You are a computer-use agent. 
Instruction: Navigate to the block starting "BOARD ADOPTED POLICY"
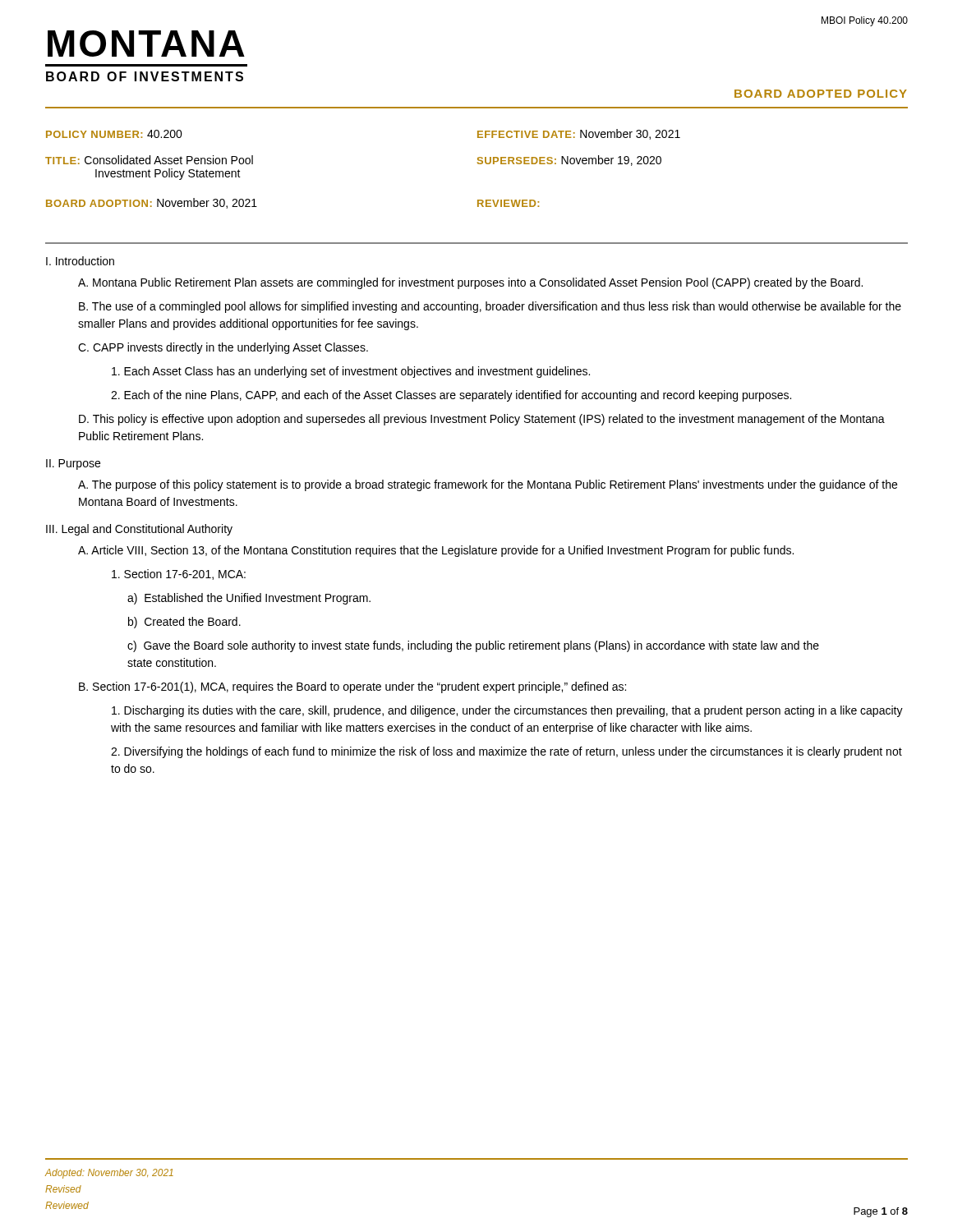coord(821,93)
